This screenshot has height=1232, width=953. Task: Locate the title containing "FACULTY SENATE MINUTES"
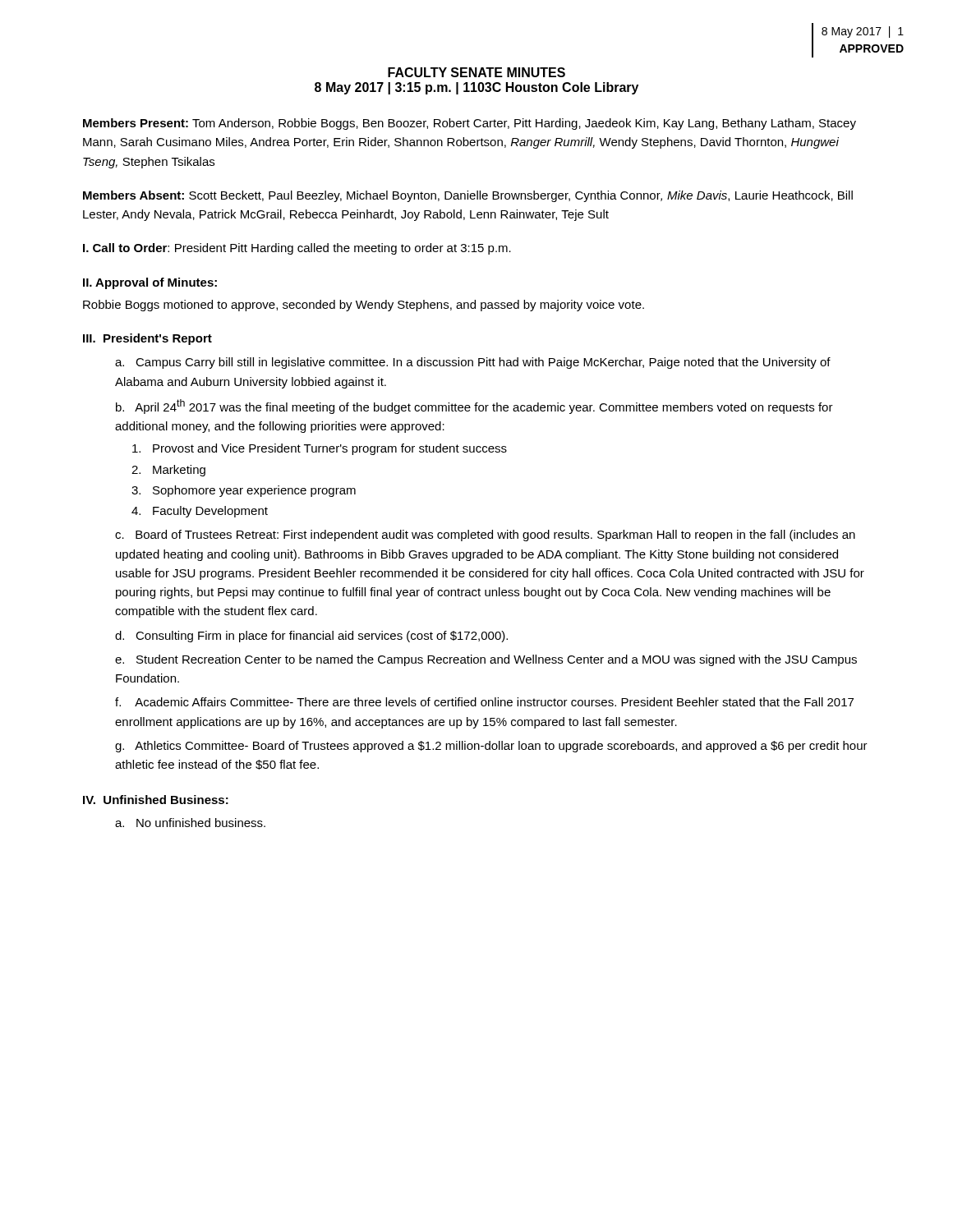476,80
